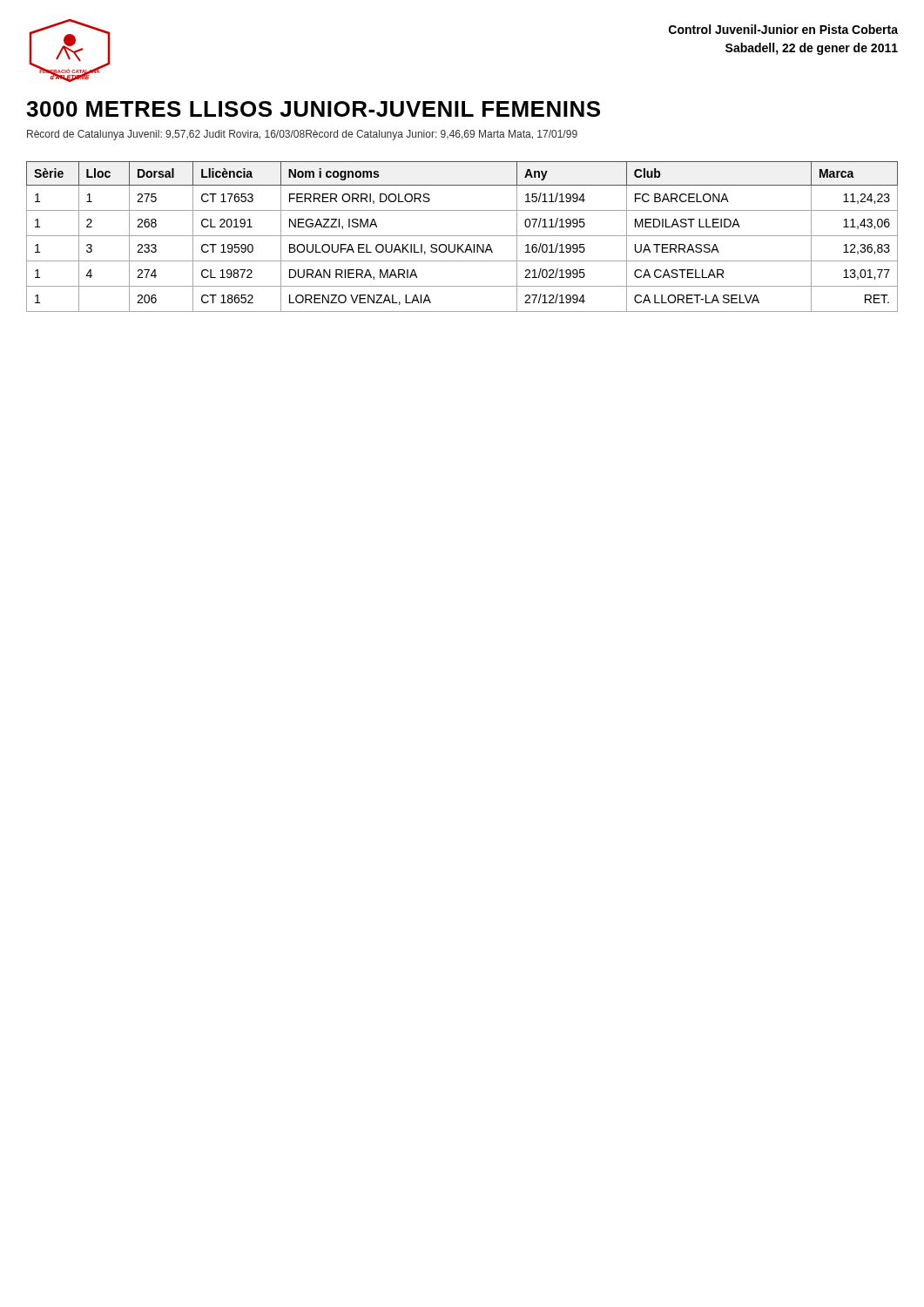
Task: Locate the text block that says "Rècord de Catalunya Juvenil:"
Action: point(302,134)
